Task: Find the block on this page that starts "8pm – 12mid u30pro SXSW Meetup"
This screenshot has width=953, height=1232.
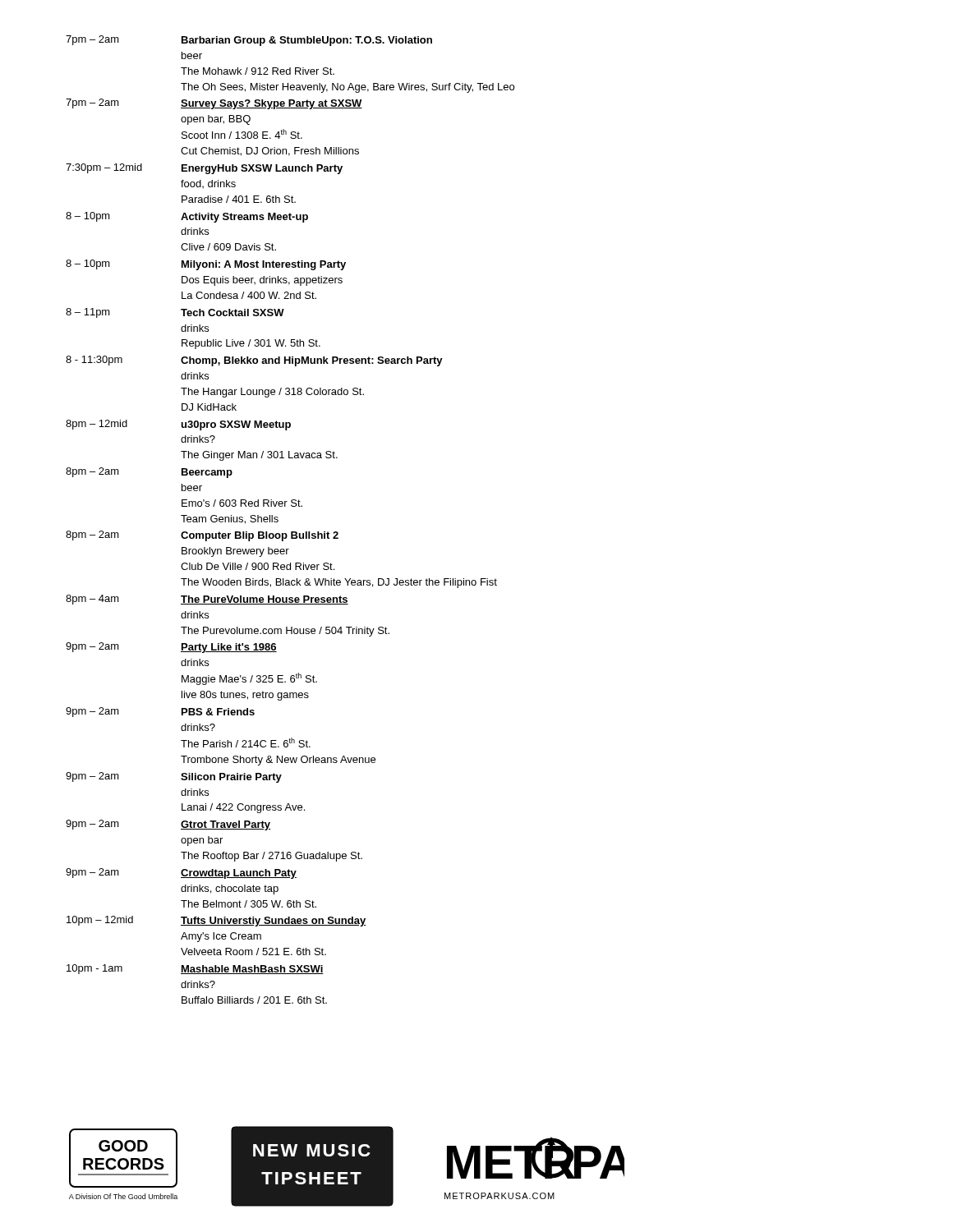Action: click(x=178, y=425)
